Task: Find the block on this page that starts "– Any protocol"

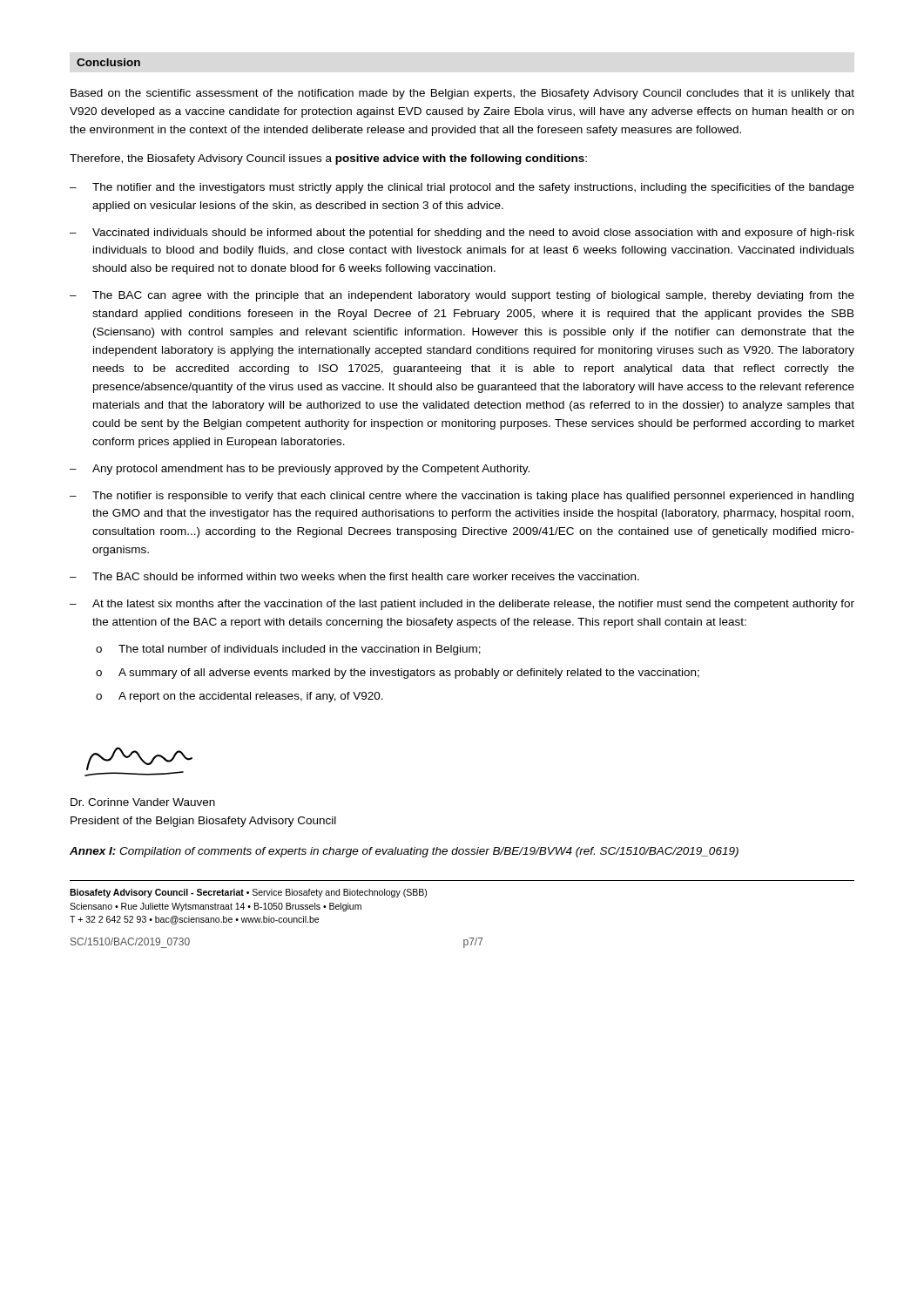Action: tap(462, 469)
